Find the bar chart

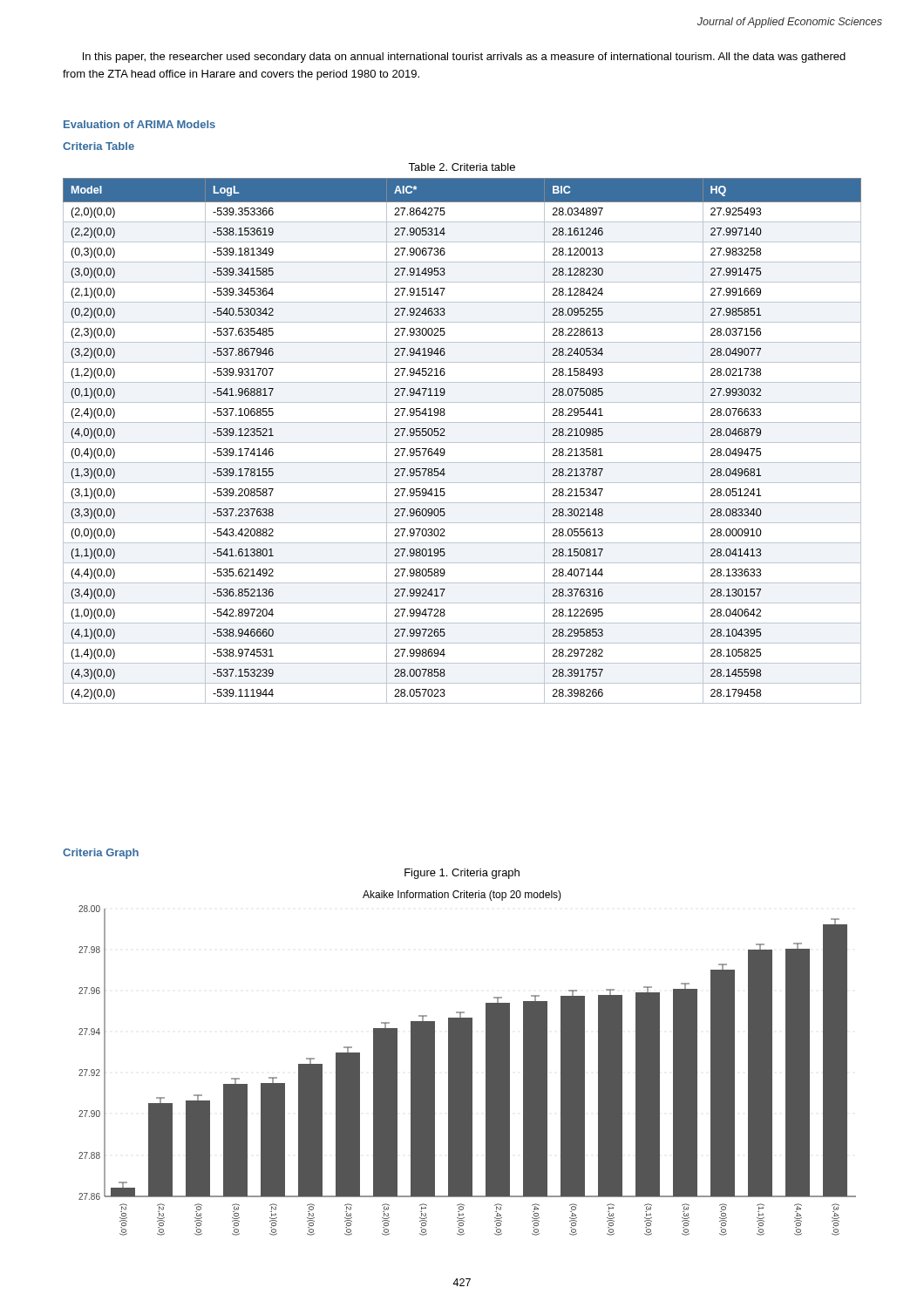462,1070
